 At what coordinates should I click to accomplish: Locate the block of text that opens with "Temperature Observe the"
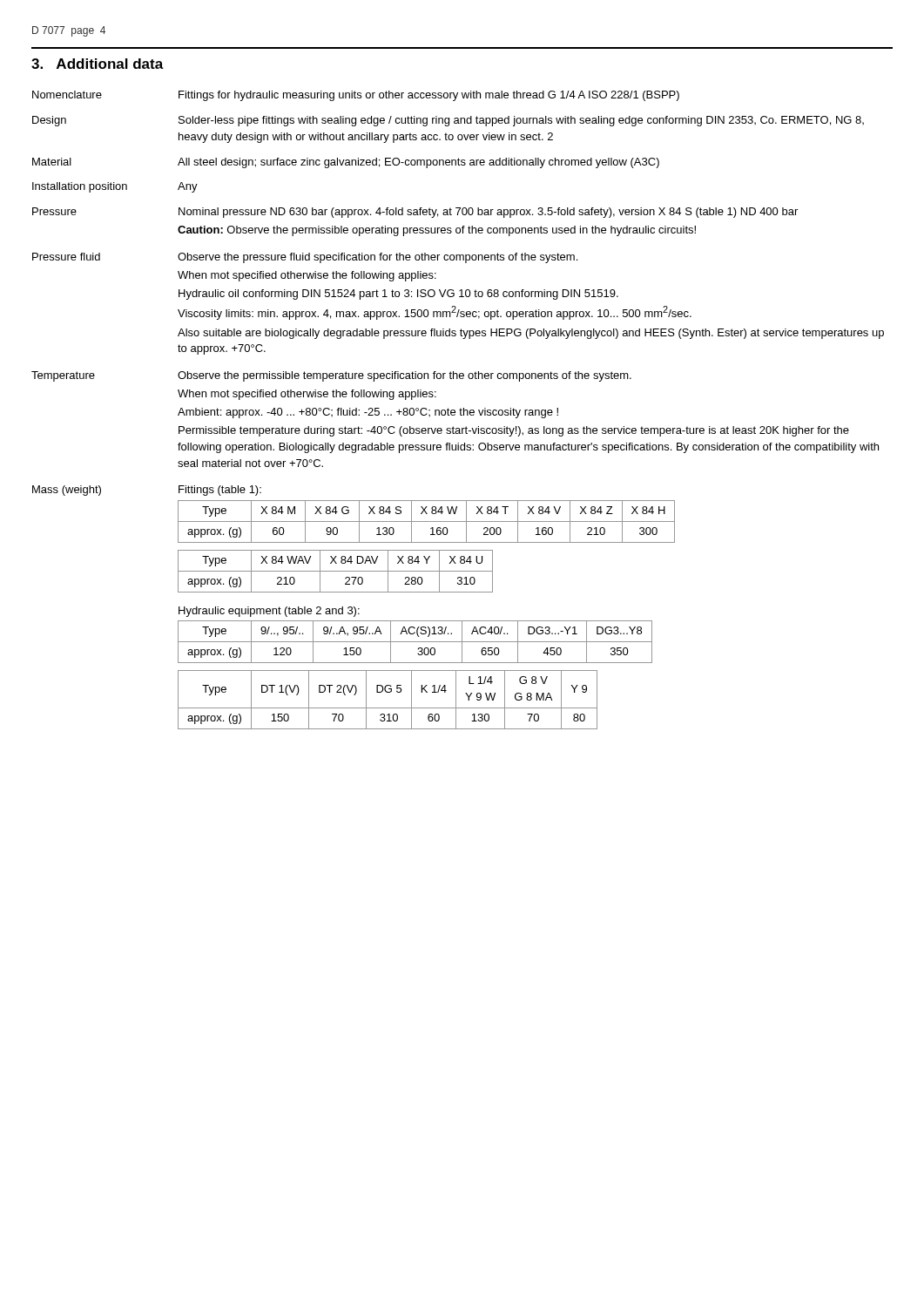[462, 421]
